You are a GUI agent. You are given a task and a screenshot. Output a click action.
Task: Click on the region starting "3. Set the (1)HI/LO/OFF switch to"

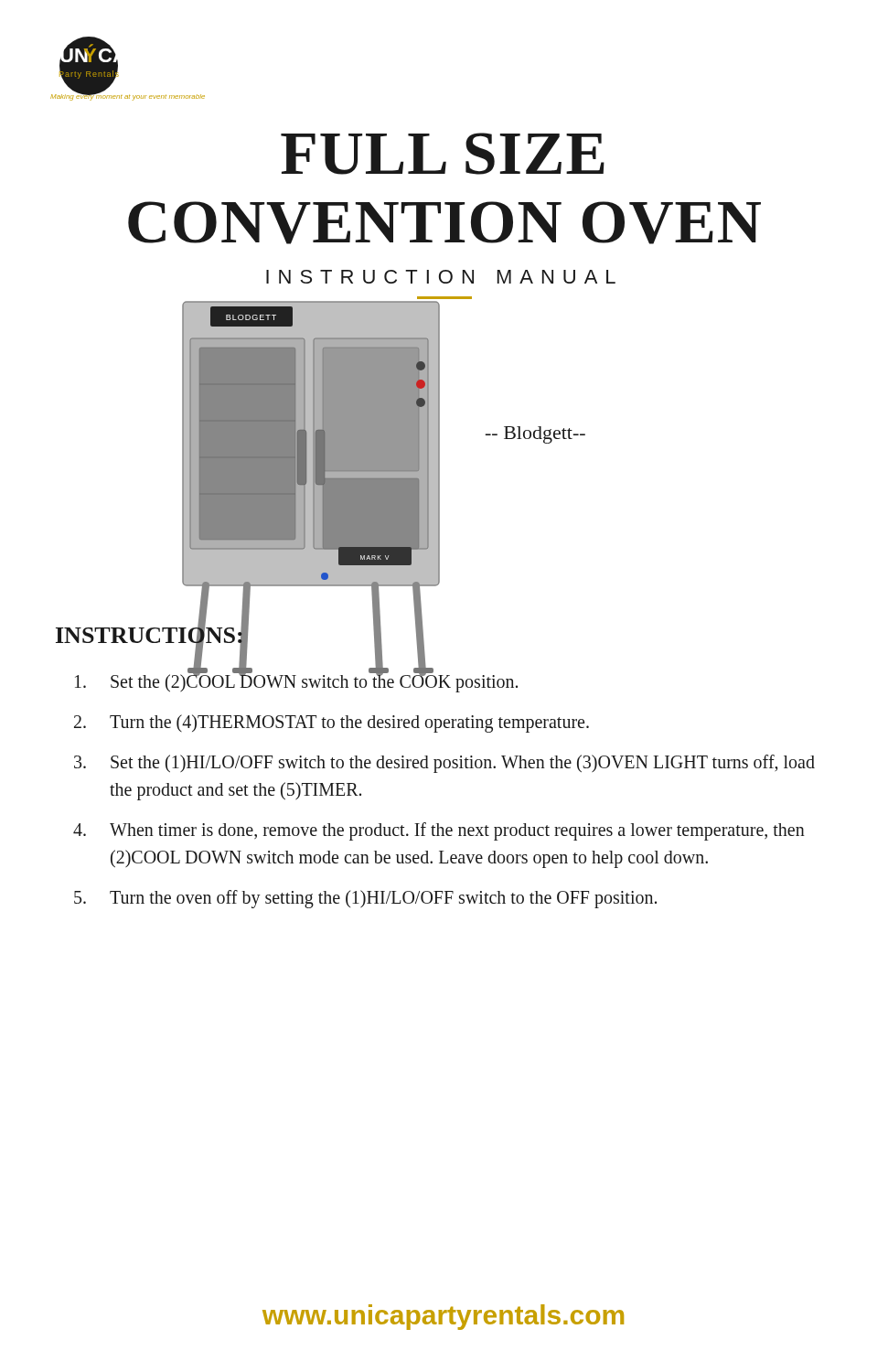point(448,776)
